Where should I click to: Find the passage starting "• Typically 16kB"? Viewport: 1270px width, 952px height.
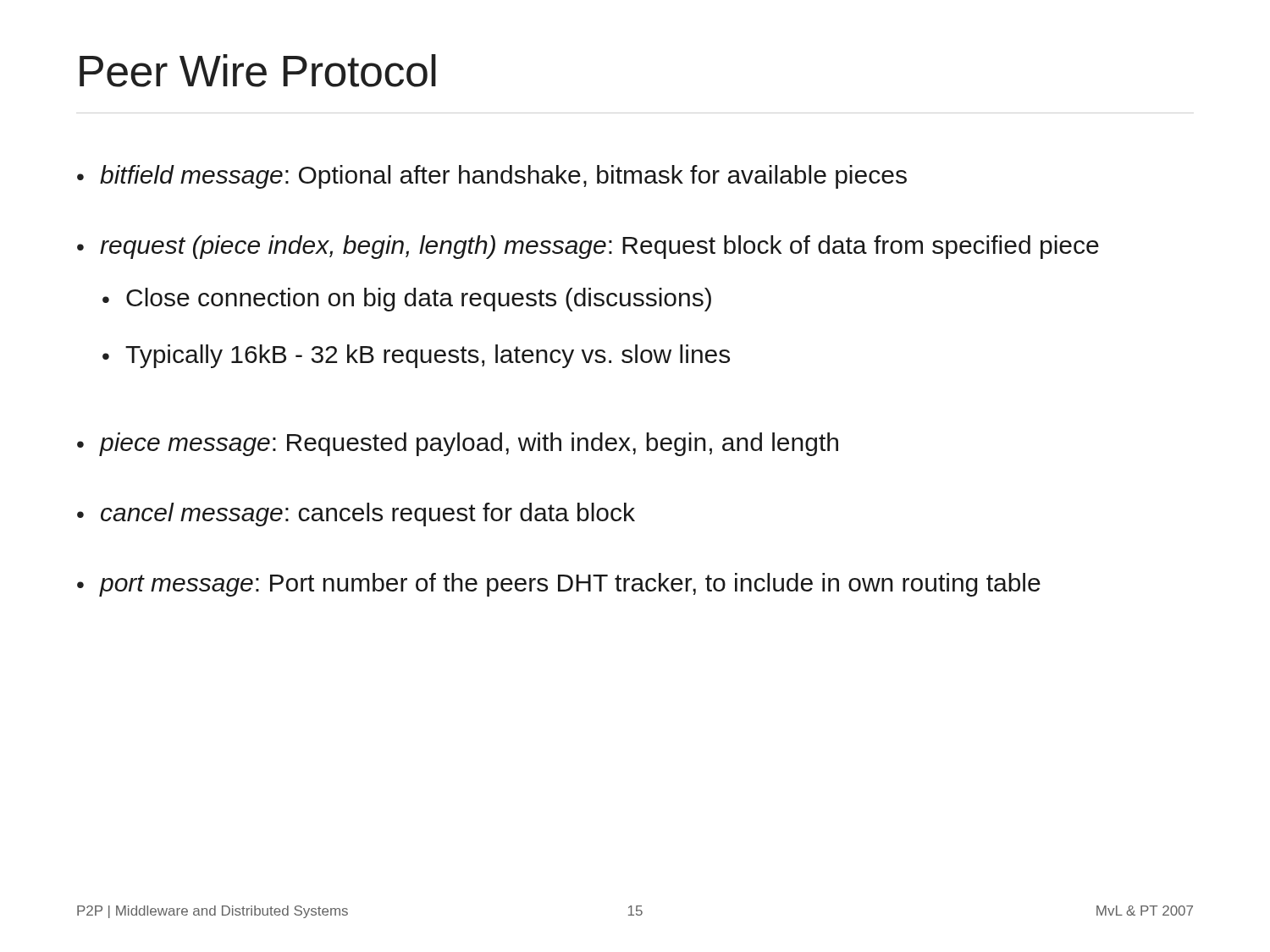tap(416, 355)
